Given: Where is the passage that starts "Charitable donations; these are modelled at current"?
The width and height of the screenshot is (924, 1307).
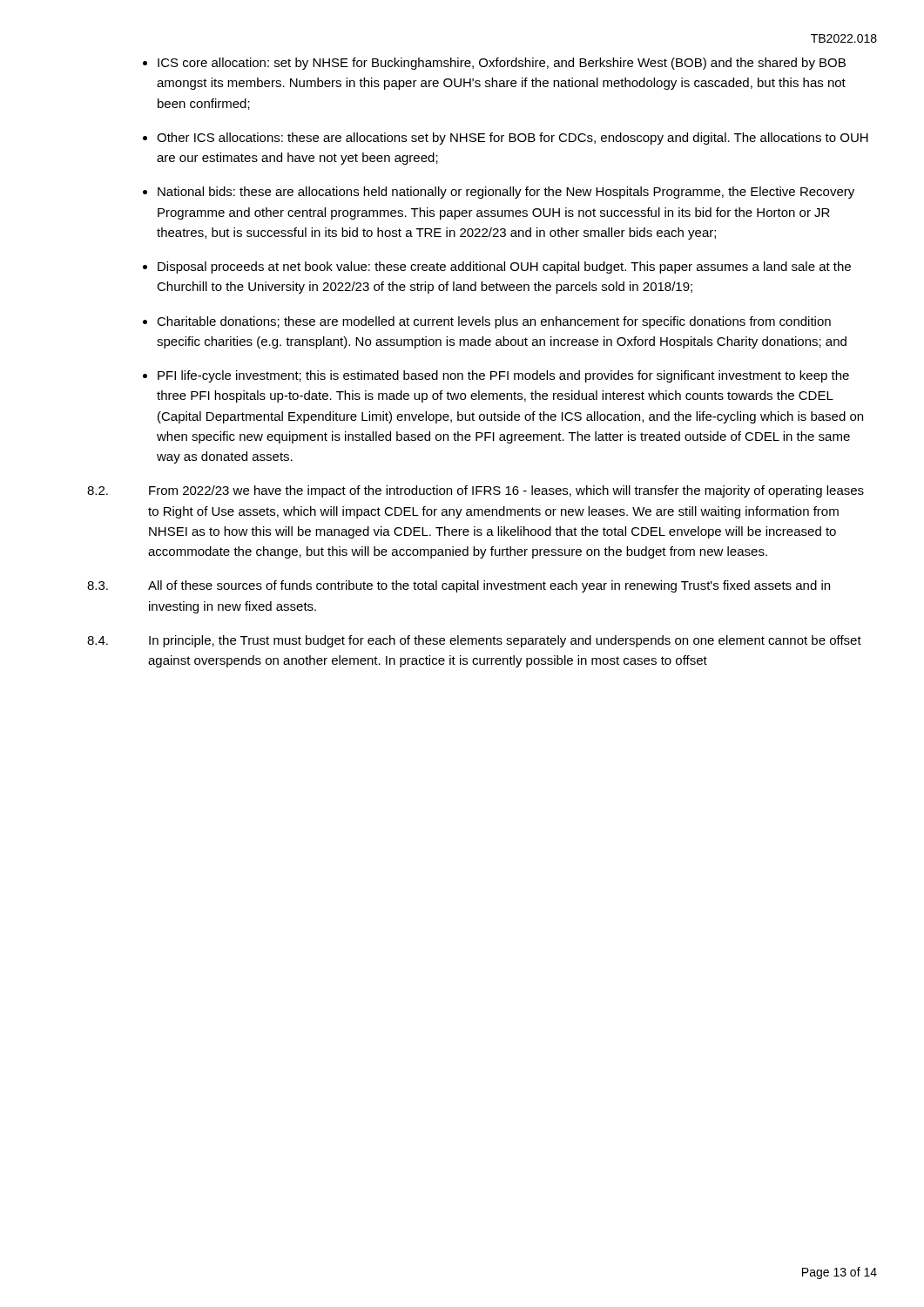Looking at the screenshot, I should point(502,331).
